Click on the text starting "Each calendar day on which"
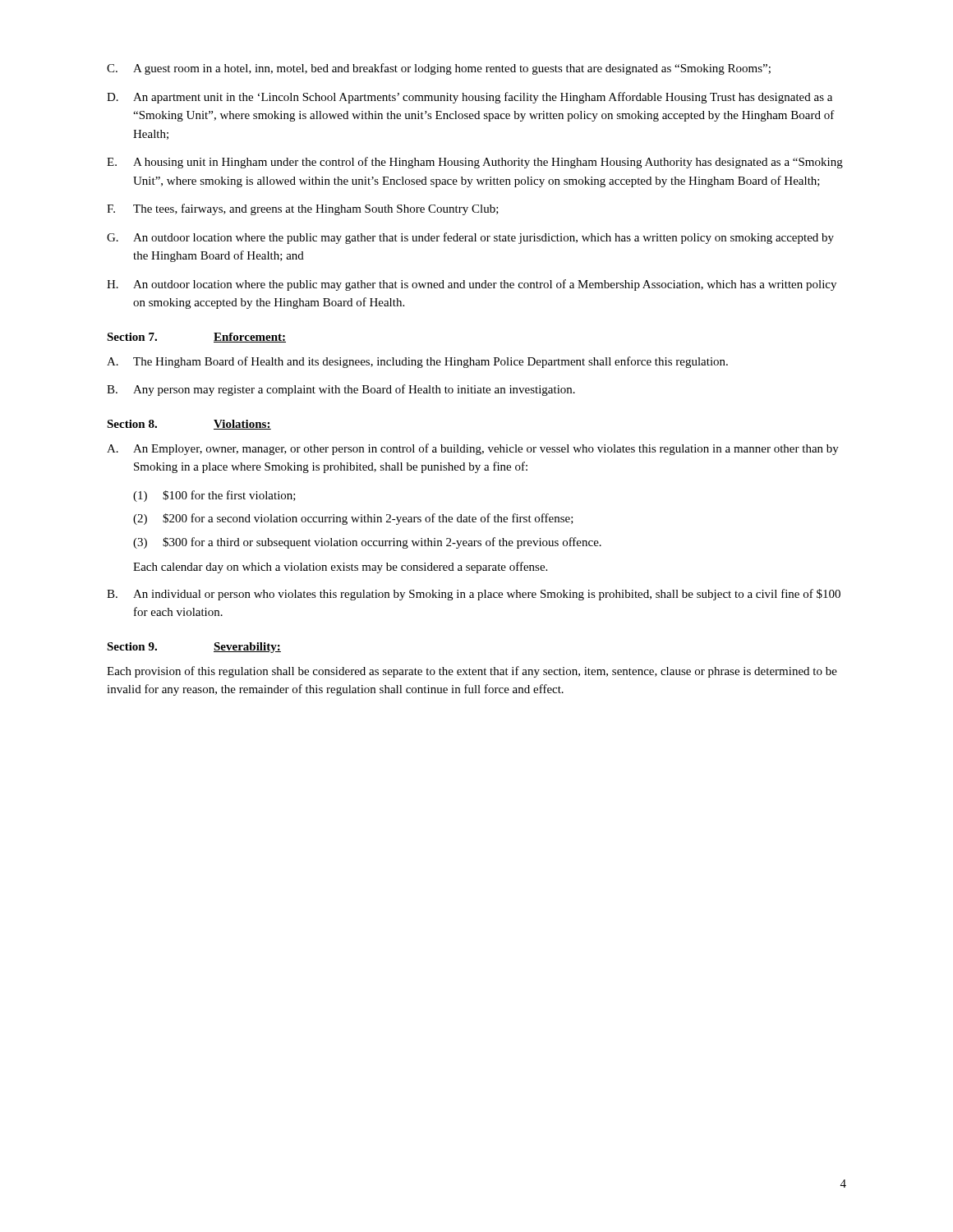Image resolution: width=953 pixels, height=1232 pixels. coord(341,567)
